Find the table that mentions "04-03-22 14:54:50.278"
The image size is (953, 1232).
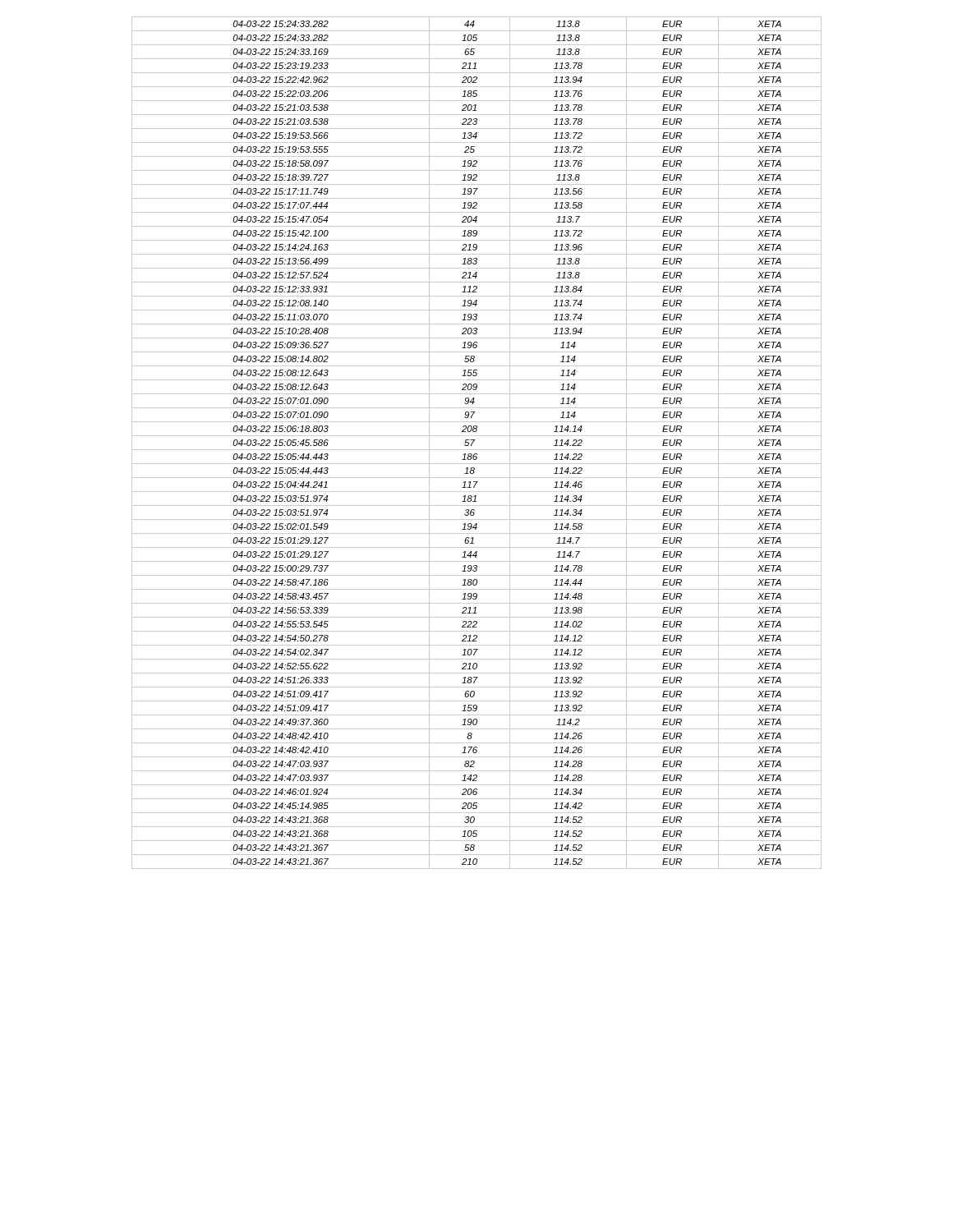[x=476, y=443]
